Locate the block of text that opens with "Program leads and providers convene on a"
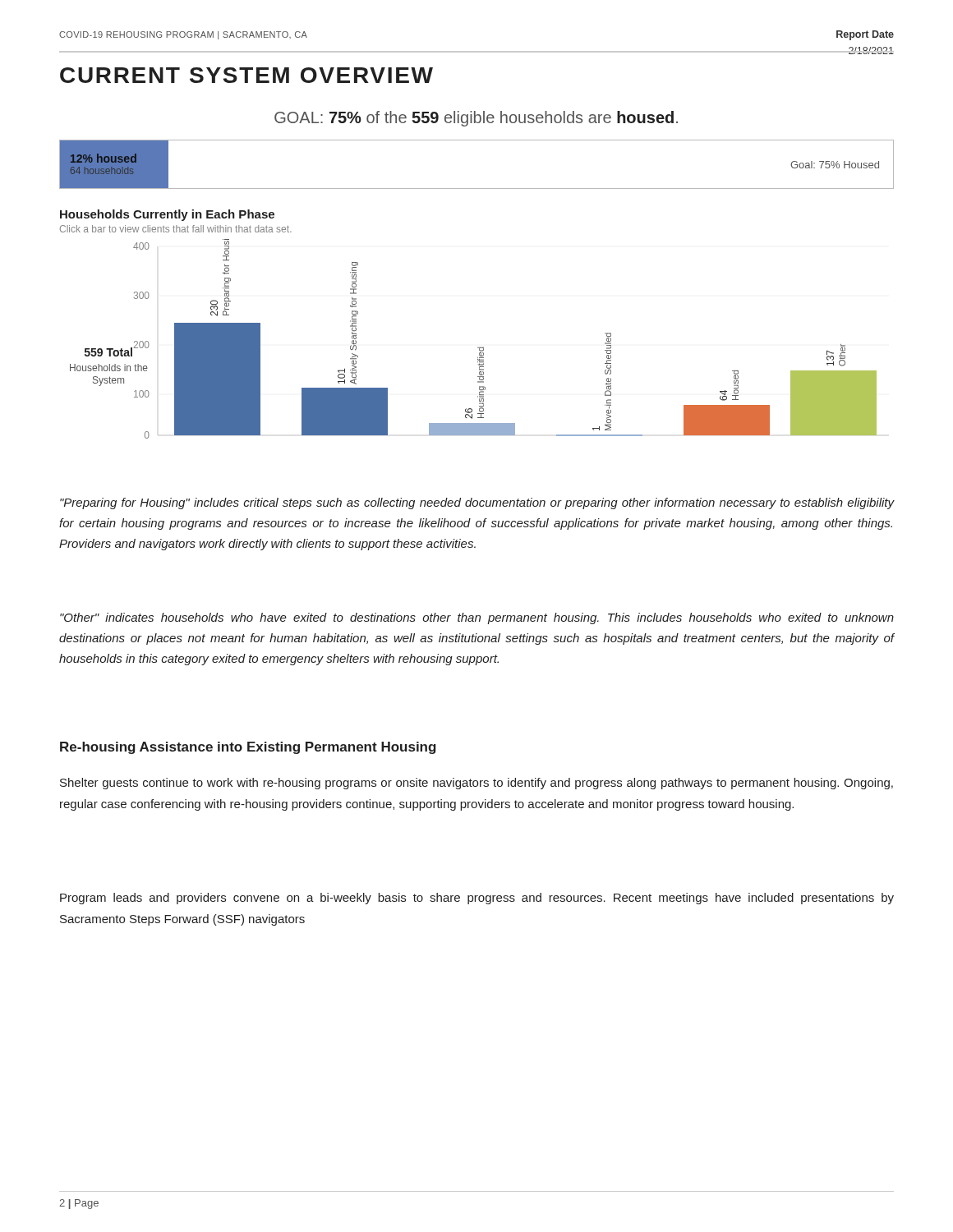Screen dimensions: 1232x953 (476, 908)
